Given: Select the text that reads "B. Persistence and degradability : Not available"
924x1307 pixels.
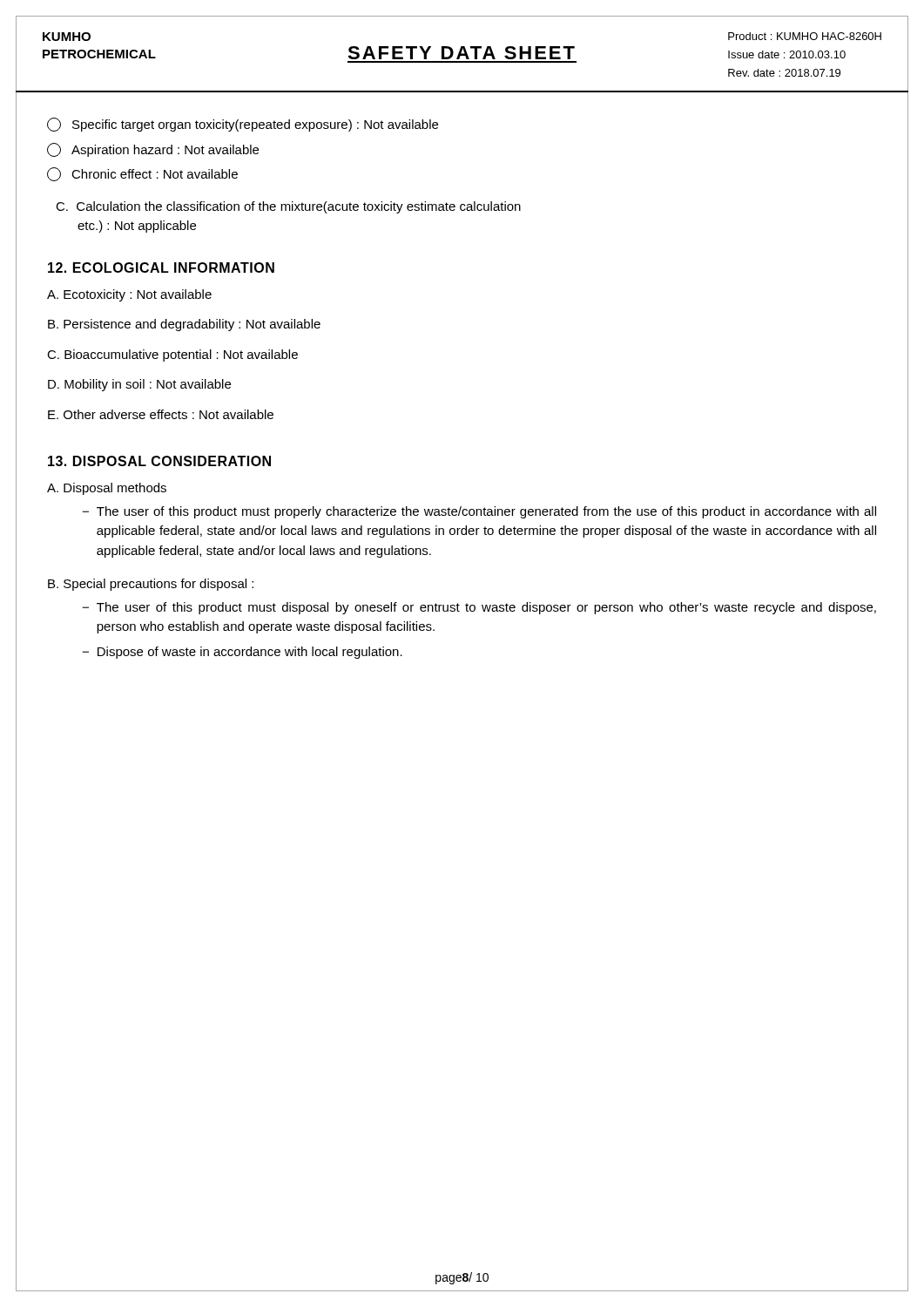Looking at the screenshot, I should click(x=184, y=324).
